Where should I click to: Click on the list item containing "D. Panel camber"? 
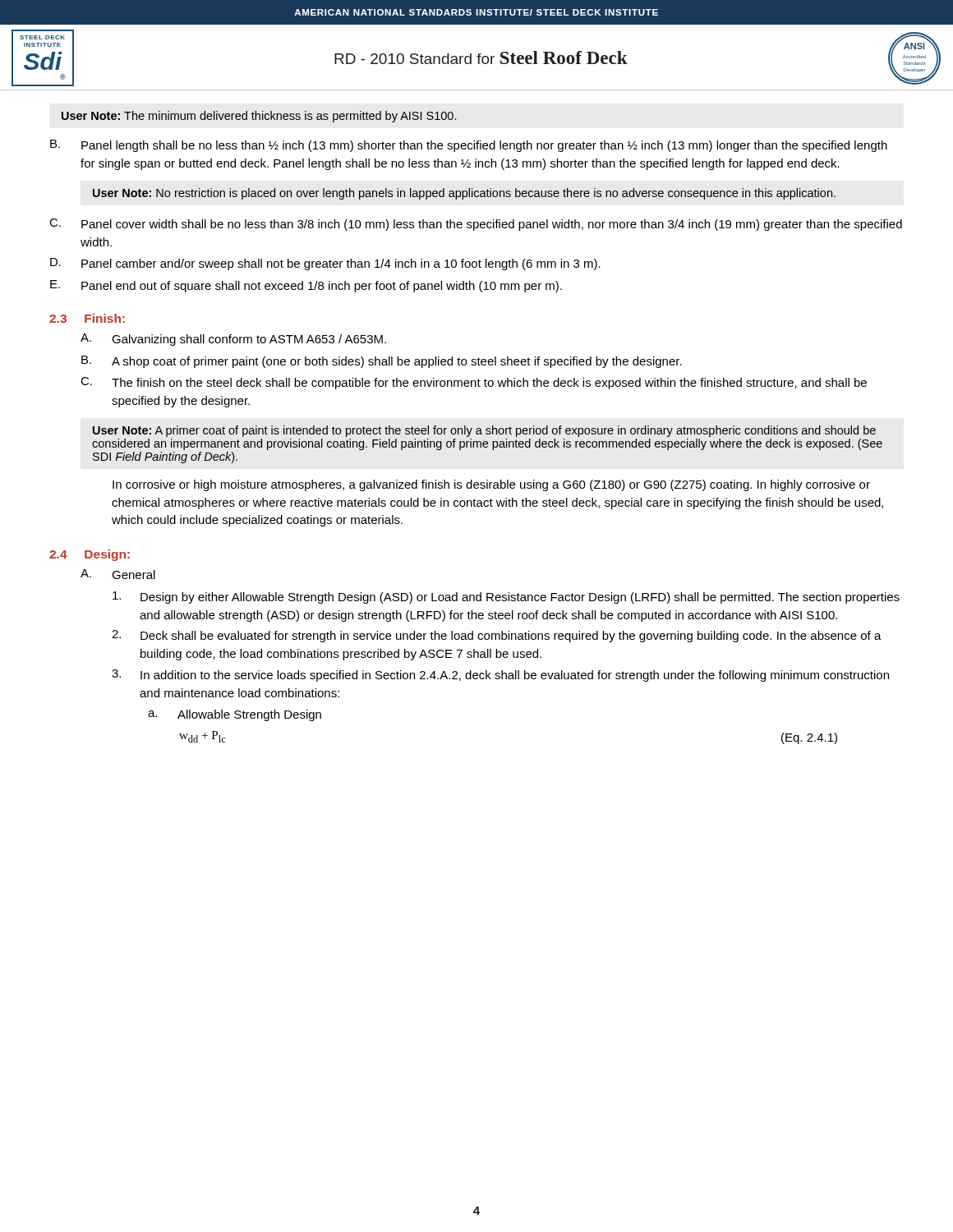pos(476,264)
